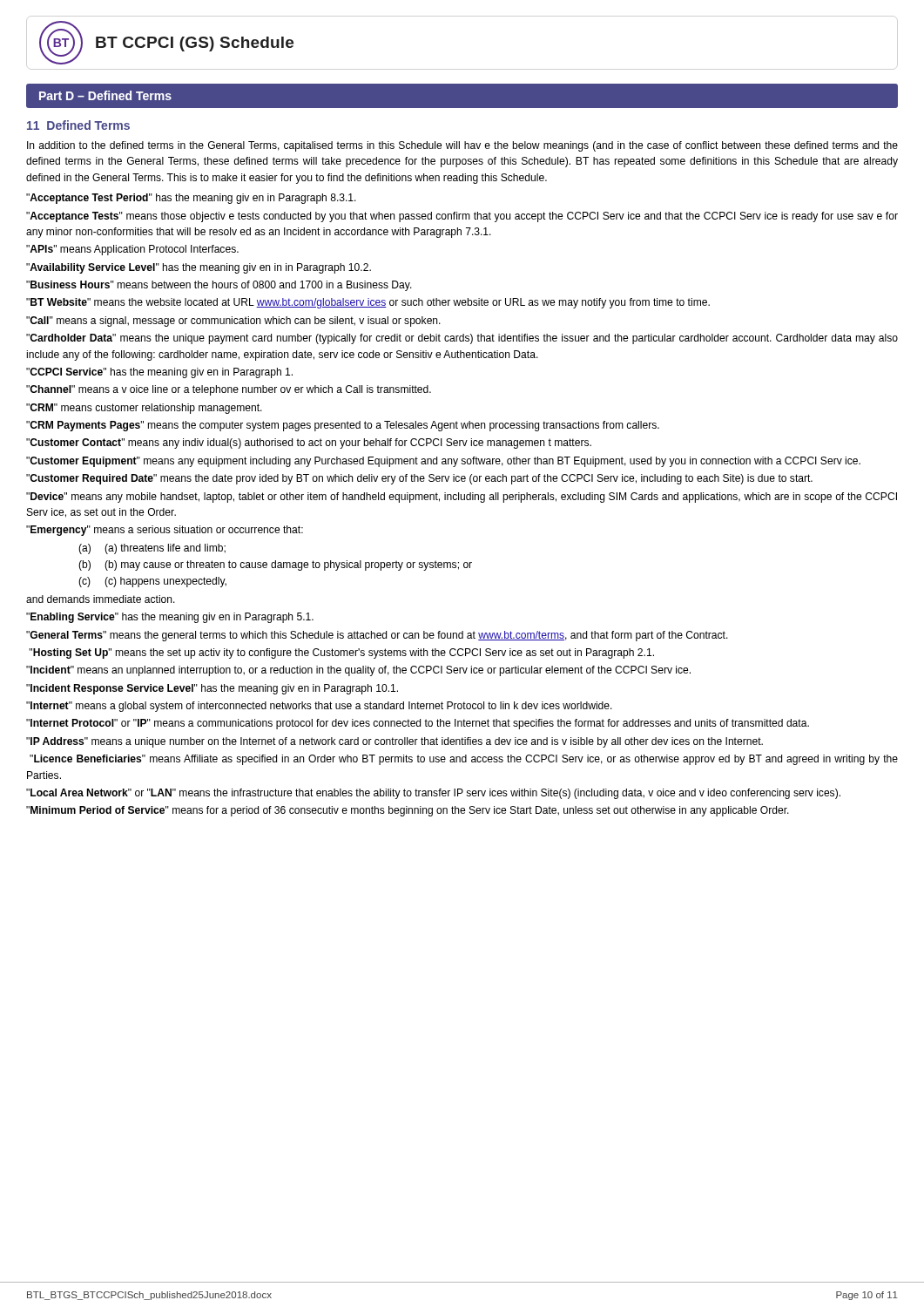Find the element starting "Part D –"
Image resolution: width=924 pixels, height=1307 pixels.
point(105,96)
